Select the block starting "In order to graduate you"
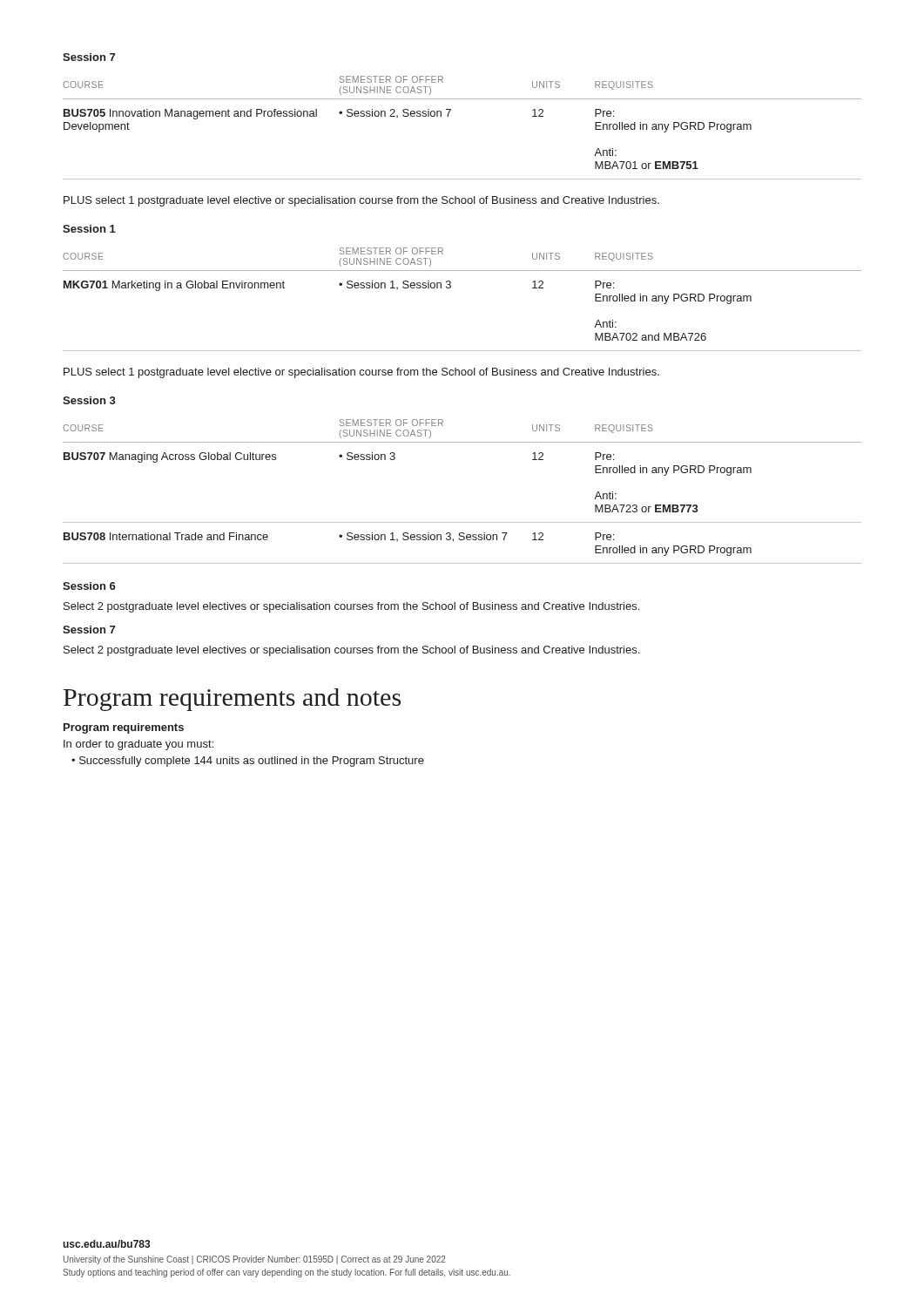 point(139,744)
